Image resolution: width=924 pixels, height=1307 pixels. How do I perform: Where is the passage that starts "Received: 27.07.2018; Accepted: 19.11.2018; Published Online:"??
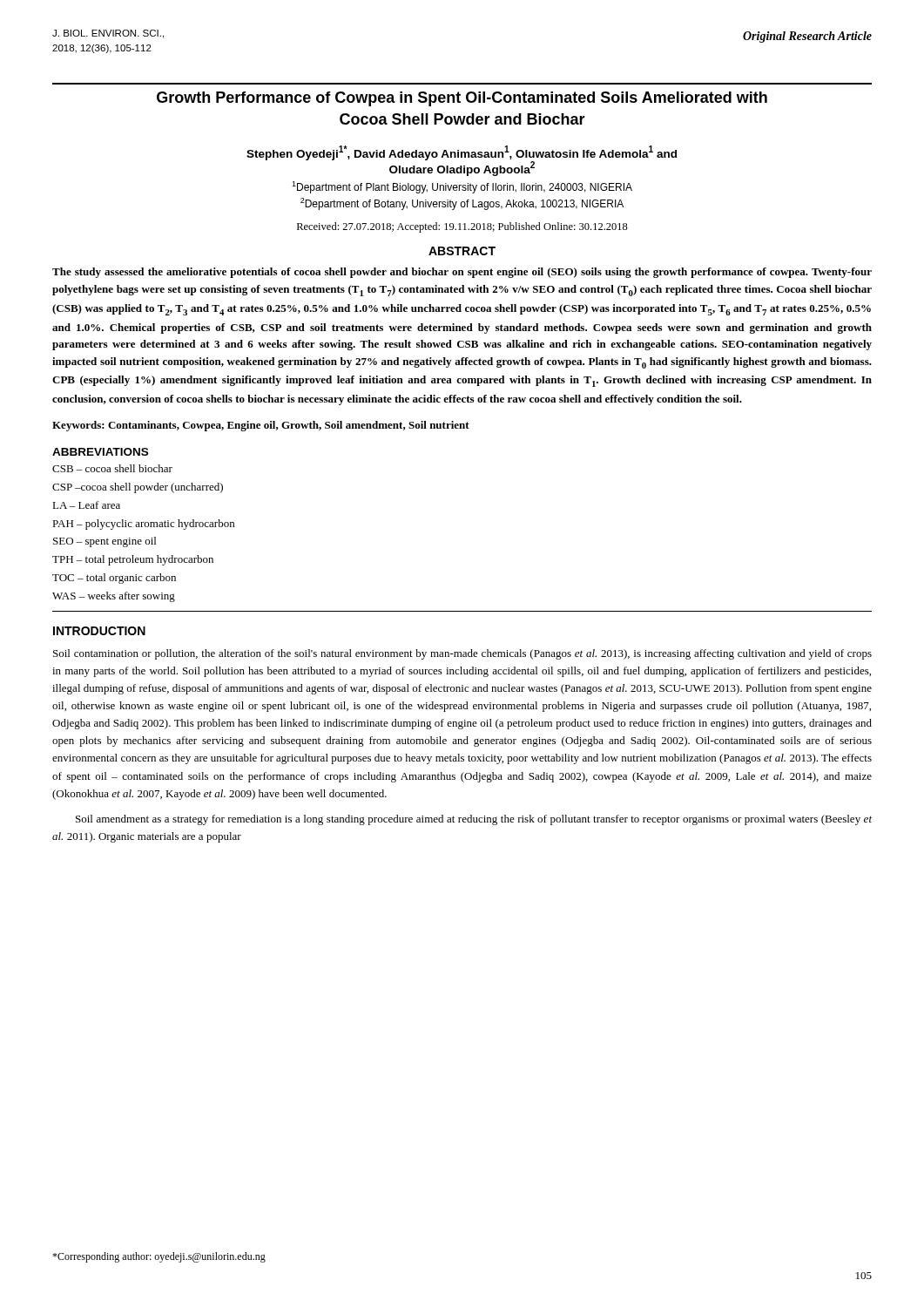[462, 227]
